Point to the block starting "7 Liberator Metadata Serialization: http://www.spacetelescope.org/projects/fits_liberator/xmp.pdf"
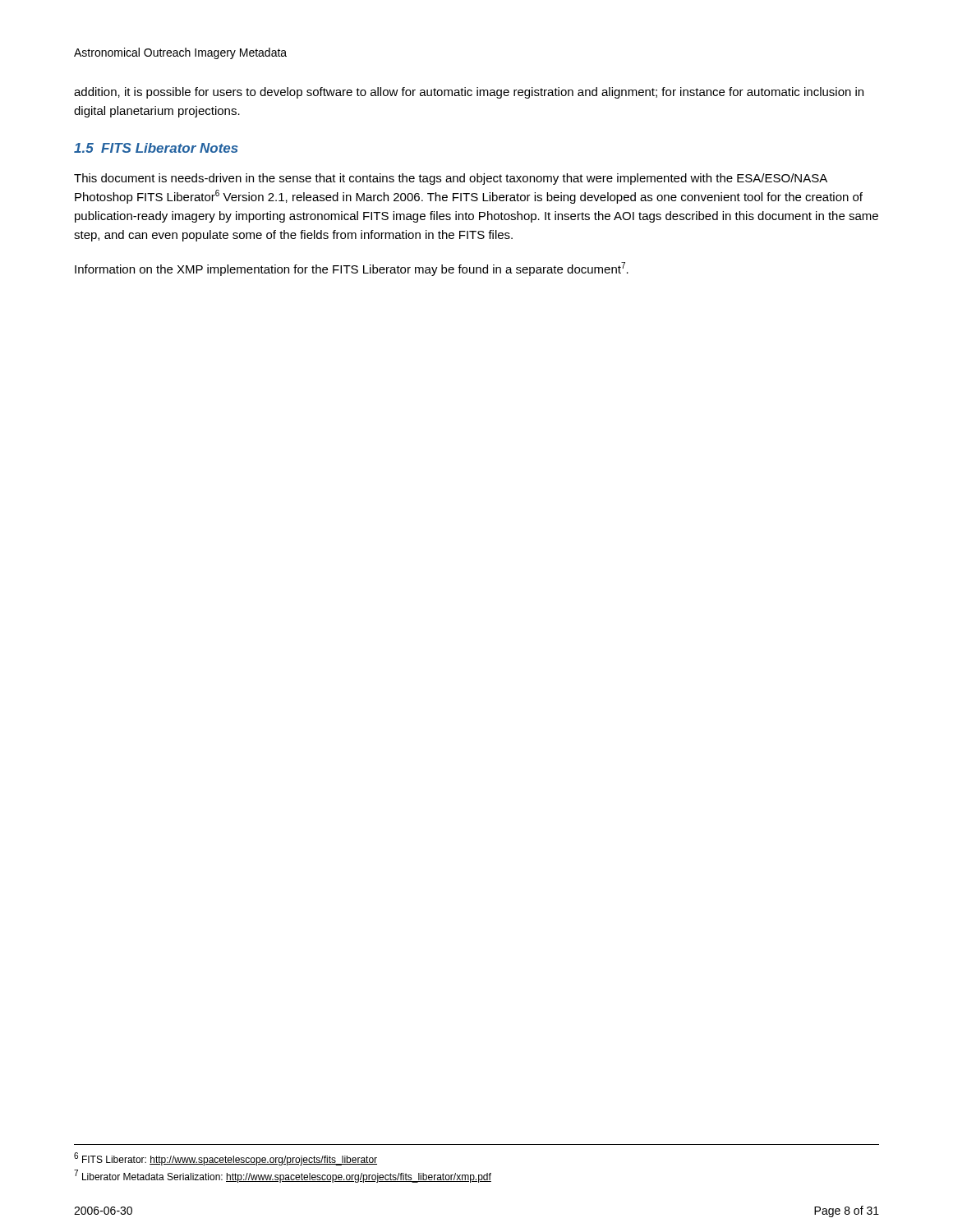Viewport: 953px width, 1232px height. point(283,1176)
